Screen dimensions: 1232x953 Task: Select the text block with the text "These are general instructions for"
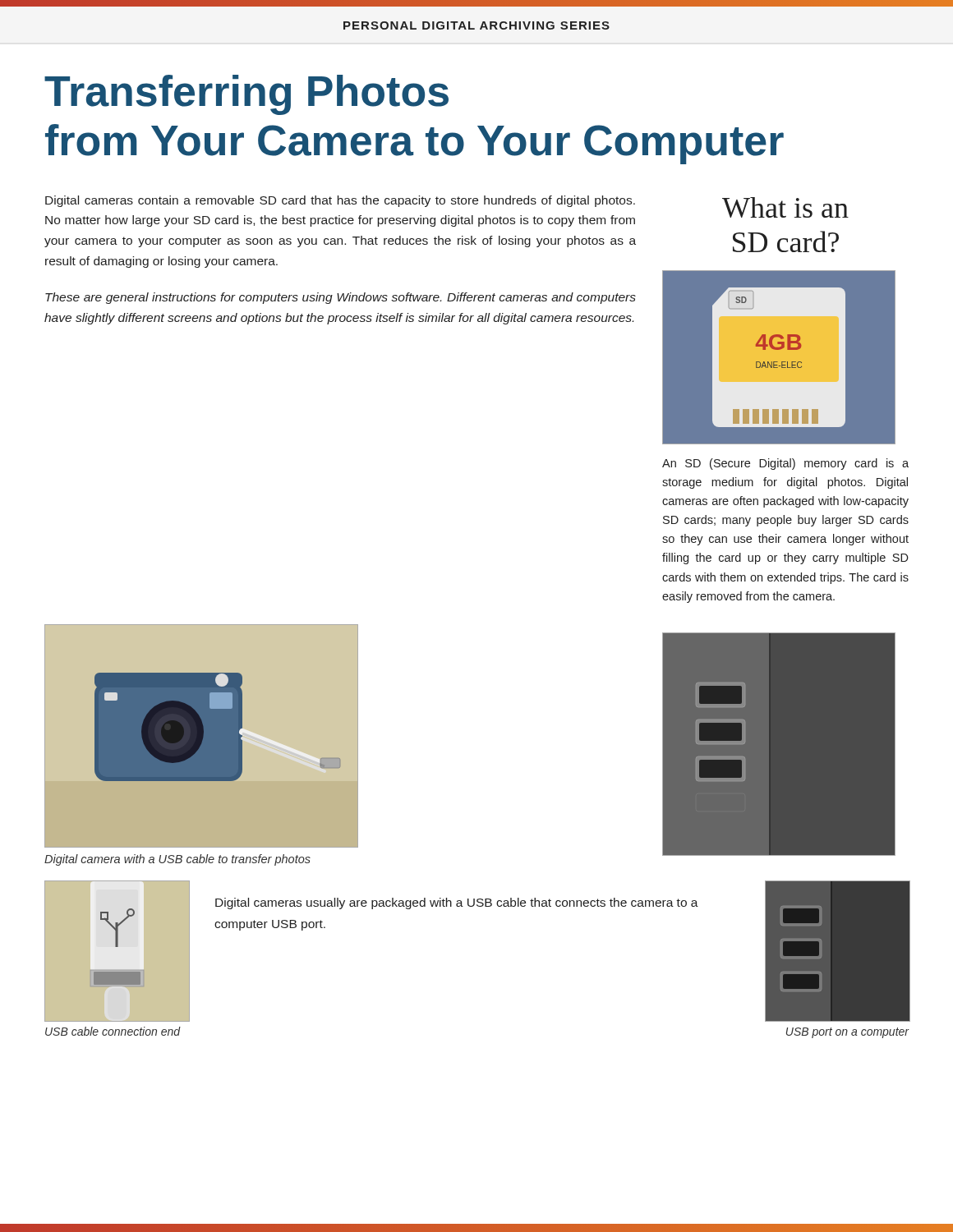[340, 307]
